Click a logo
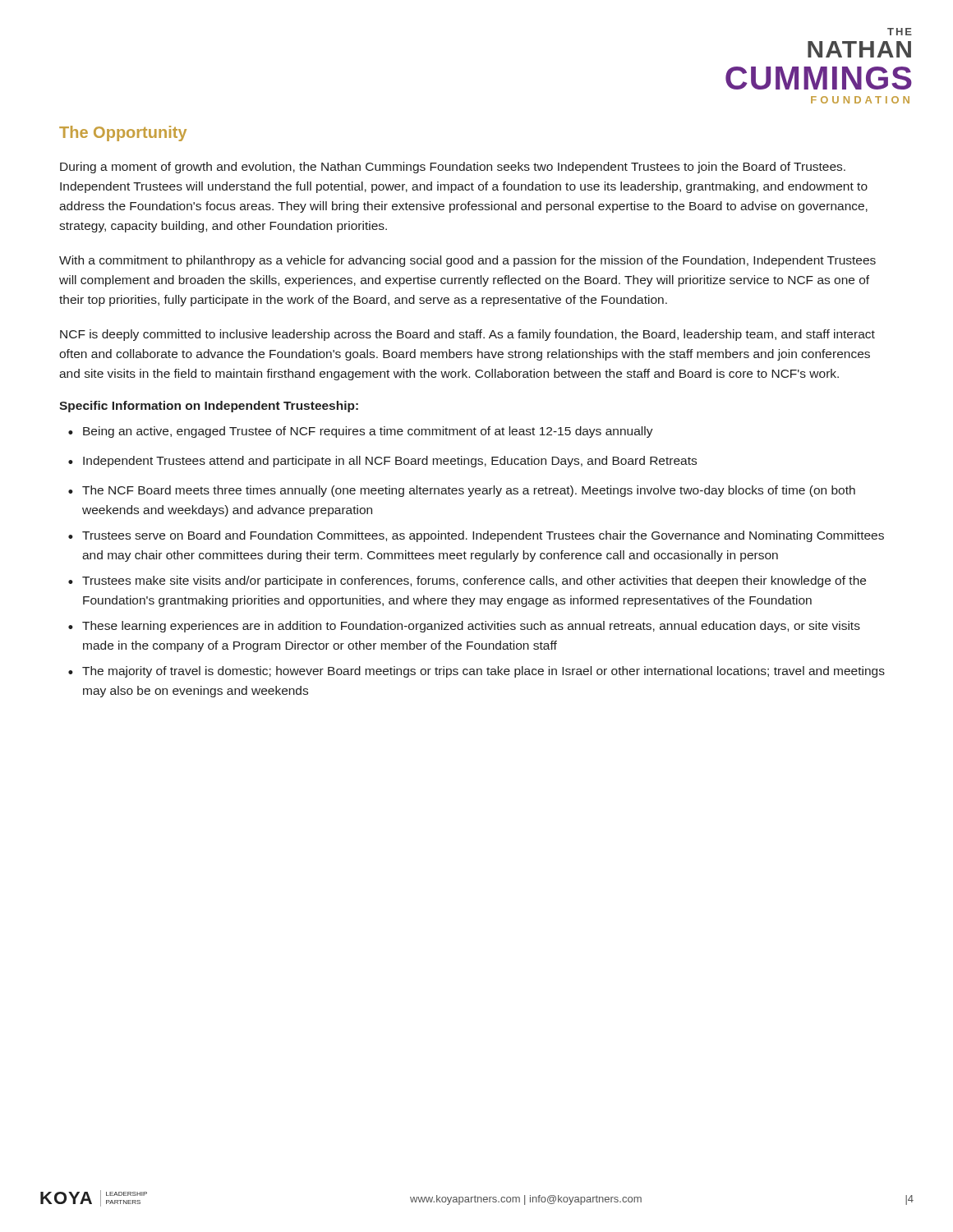This screenshot has width=953, height=1232. click(819, 66)
